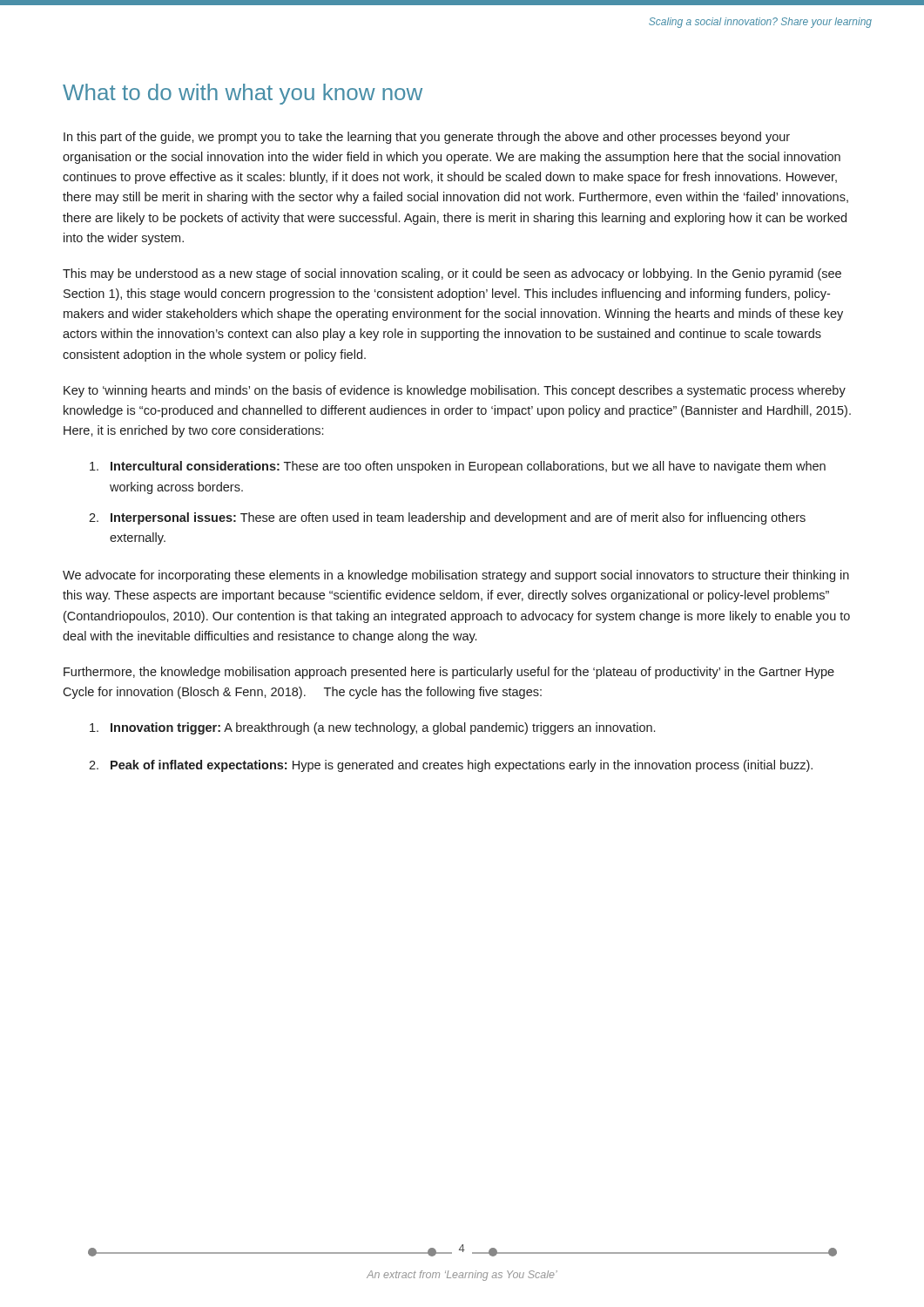This screenshot has height=1307, width=924.
Task: Select the text block that reads "Furthermore, the knowledge mobilisation approach"
Action: 449,682
